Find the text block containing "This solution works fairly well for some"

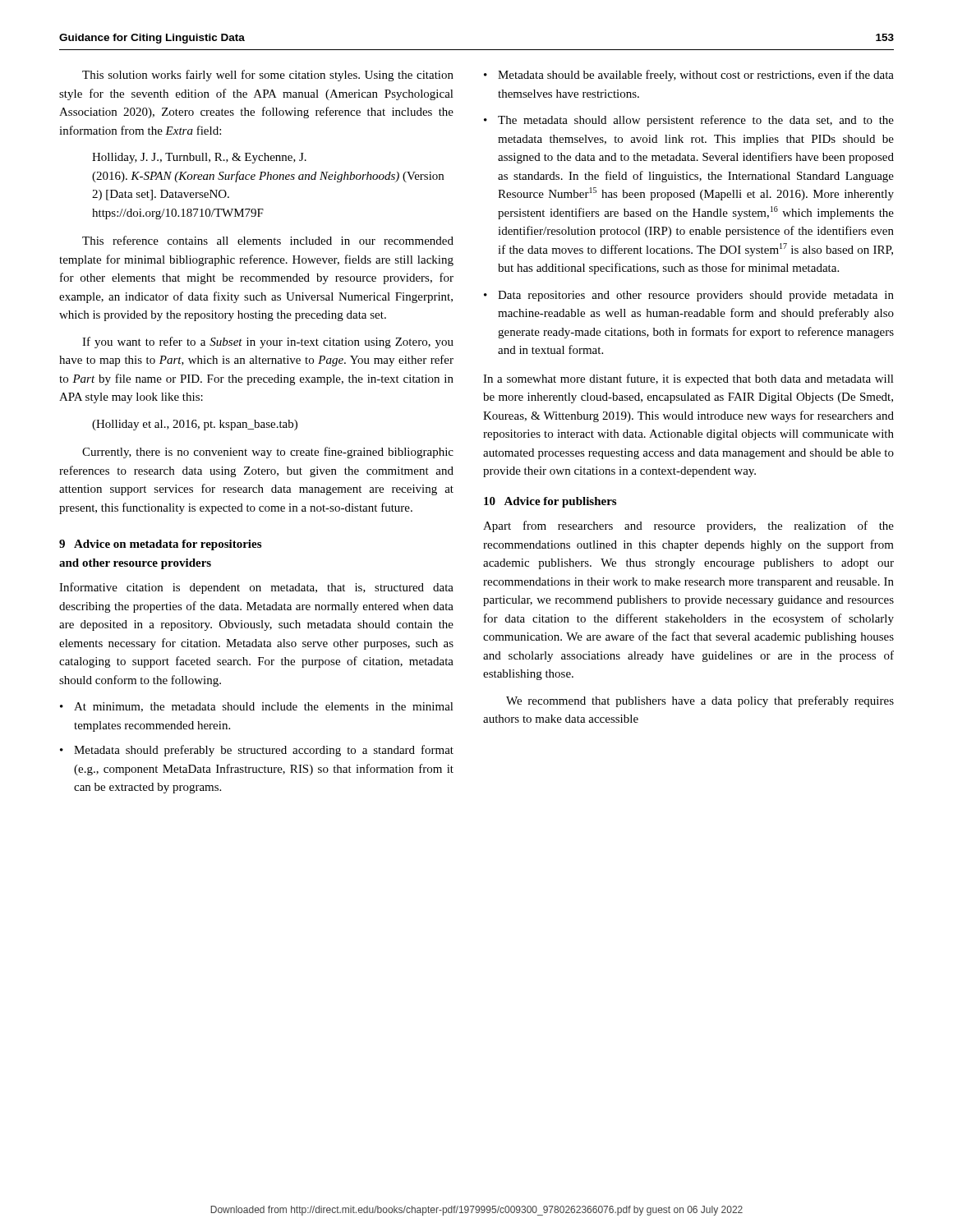(x=256, y=103)
